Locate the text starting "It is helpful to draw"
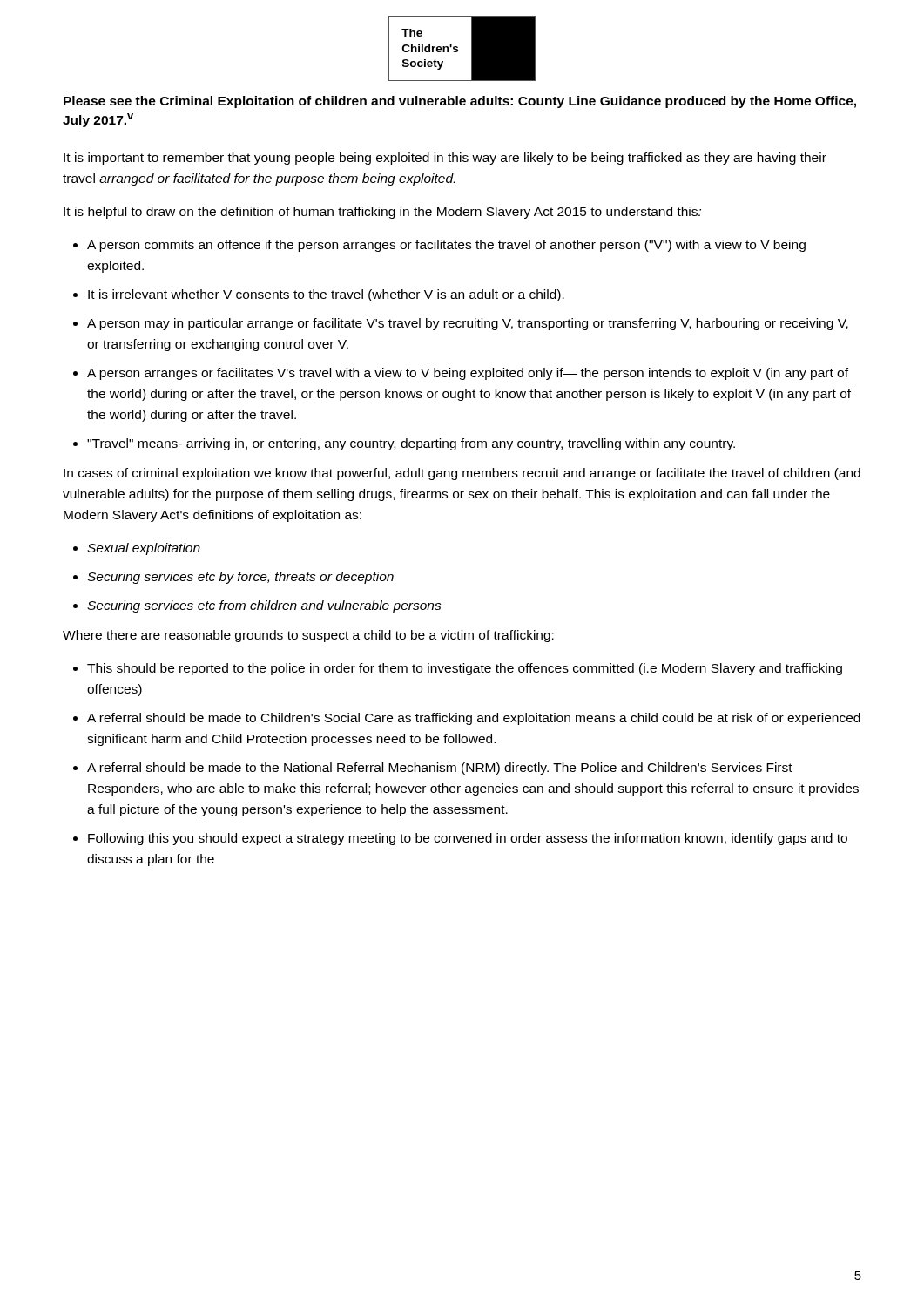 [382, 211]
